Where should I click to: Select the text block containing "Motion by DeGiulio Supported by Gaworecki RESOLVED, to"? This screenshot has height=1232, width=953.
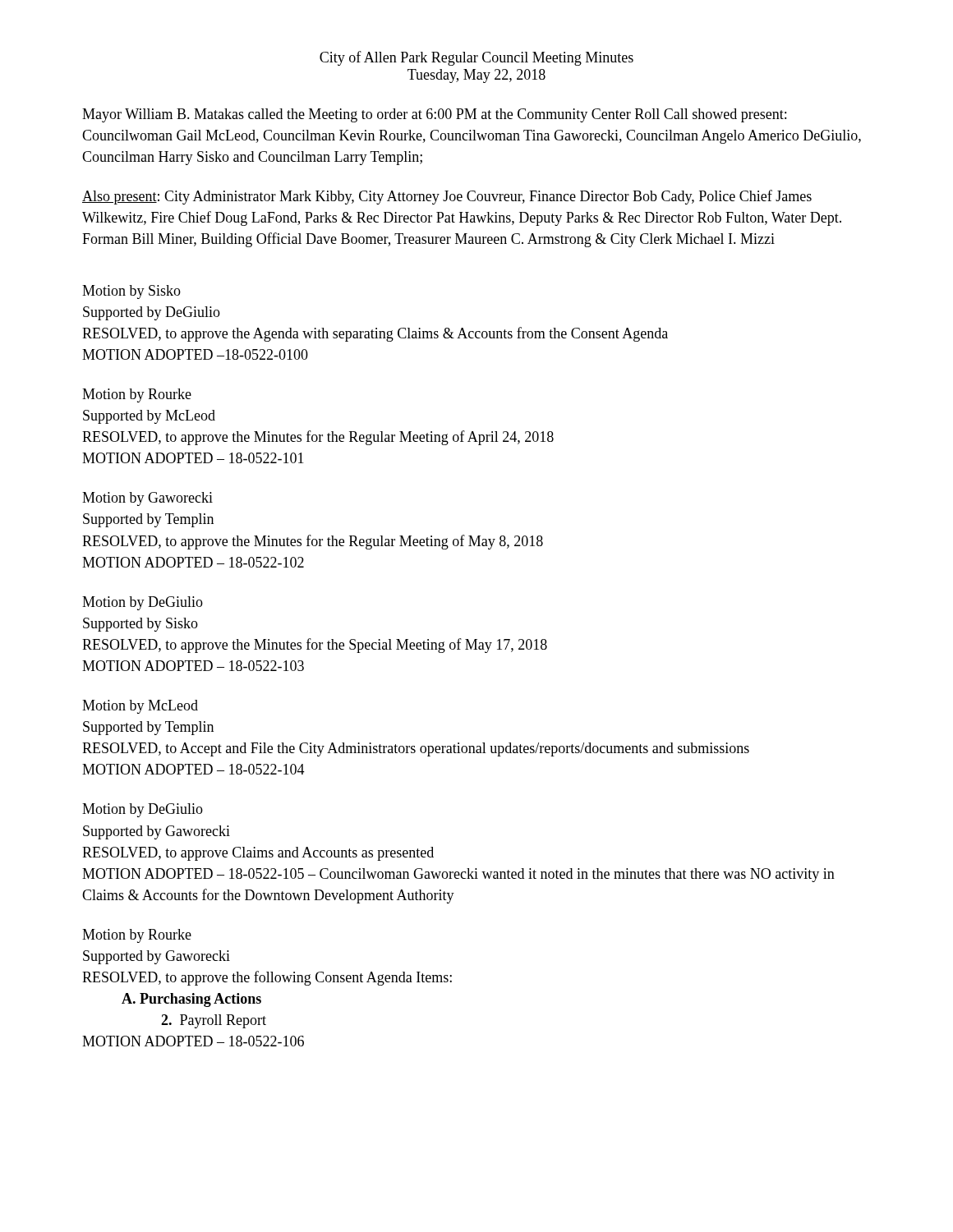(143, 810)
